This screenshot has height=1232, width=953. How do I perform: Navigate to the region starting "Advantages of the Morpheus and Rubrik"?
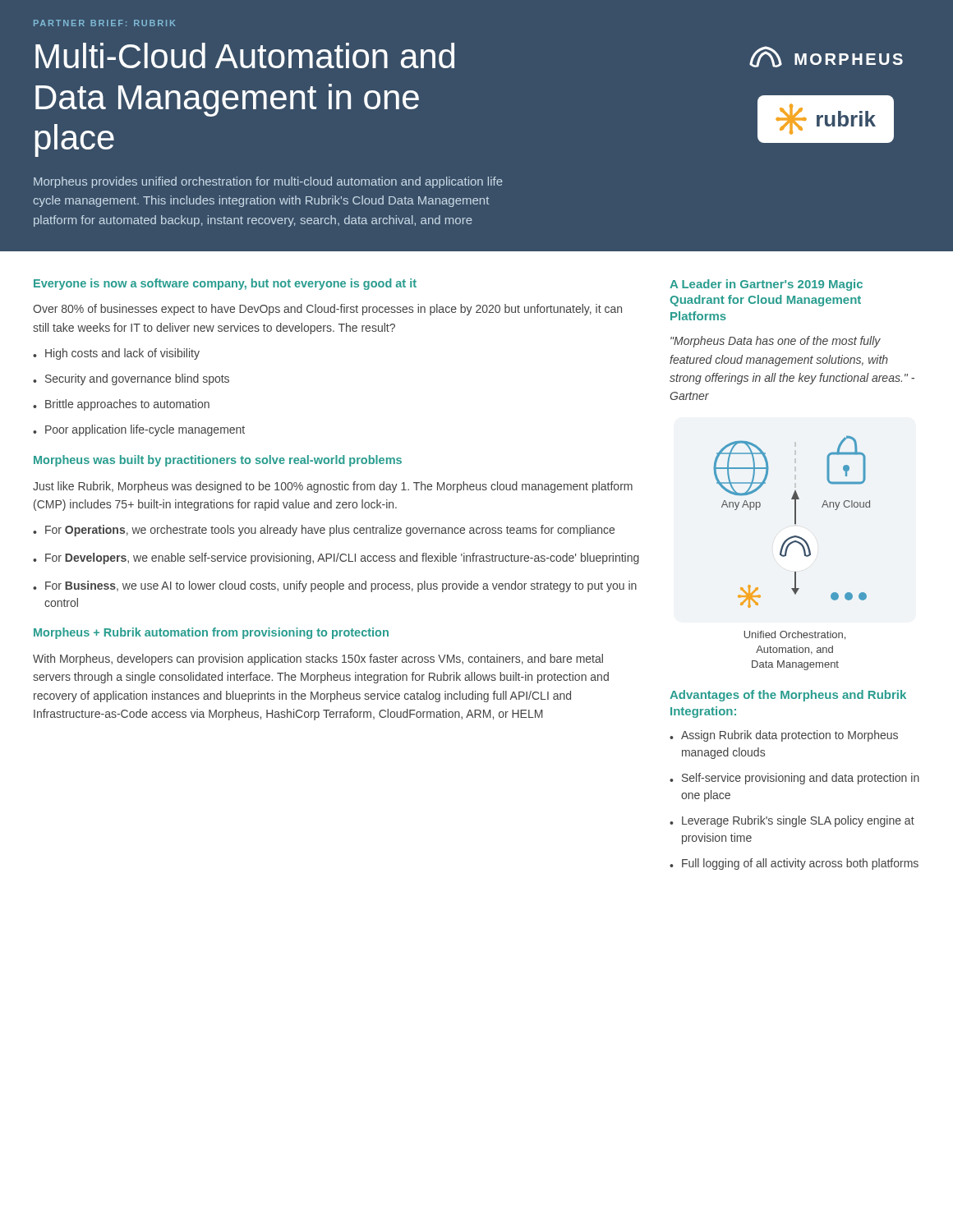tap(788, 703)
